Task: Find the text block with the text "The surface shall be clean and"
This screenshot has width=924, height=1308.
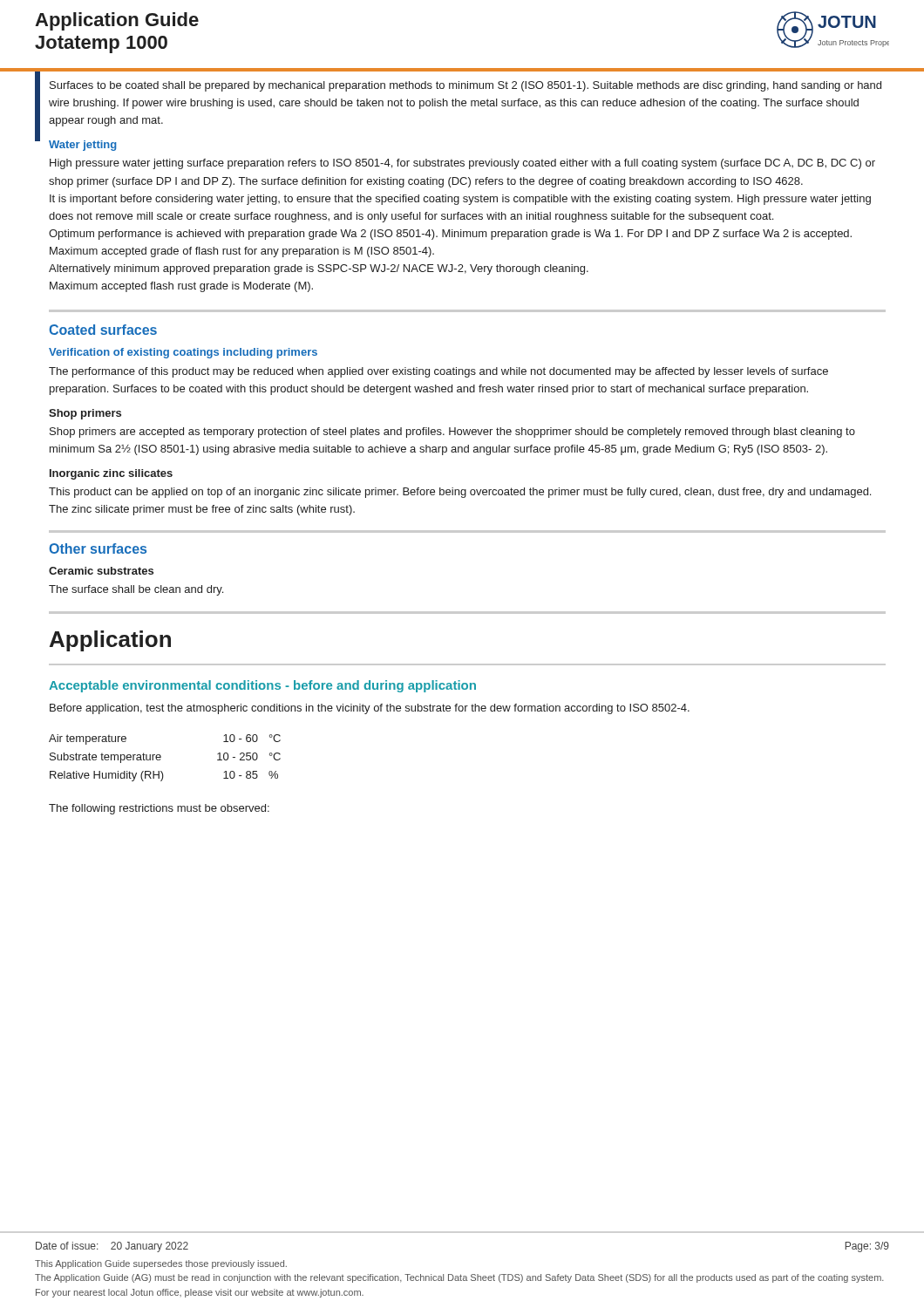Action: pyautogui.click(x=136, y=590)
